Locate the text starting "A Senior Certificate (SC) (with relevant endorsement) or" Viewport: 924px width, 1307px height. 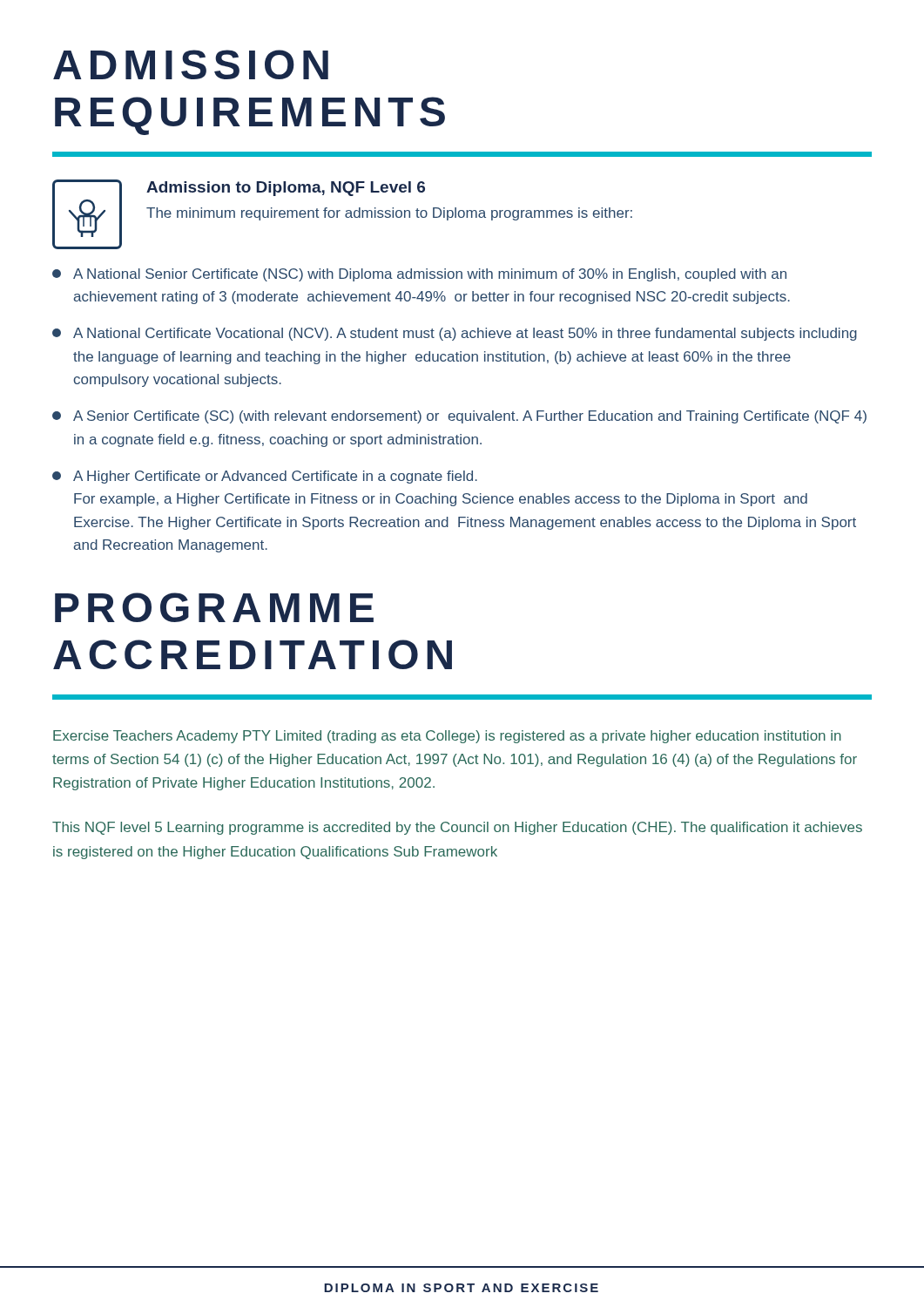(462, 428)
